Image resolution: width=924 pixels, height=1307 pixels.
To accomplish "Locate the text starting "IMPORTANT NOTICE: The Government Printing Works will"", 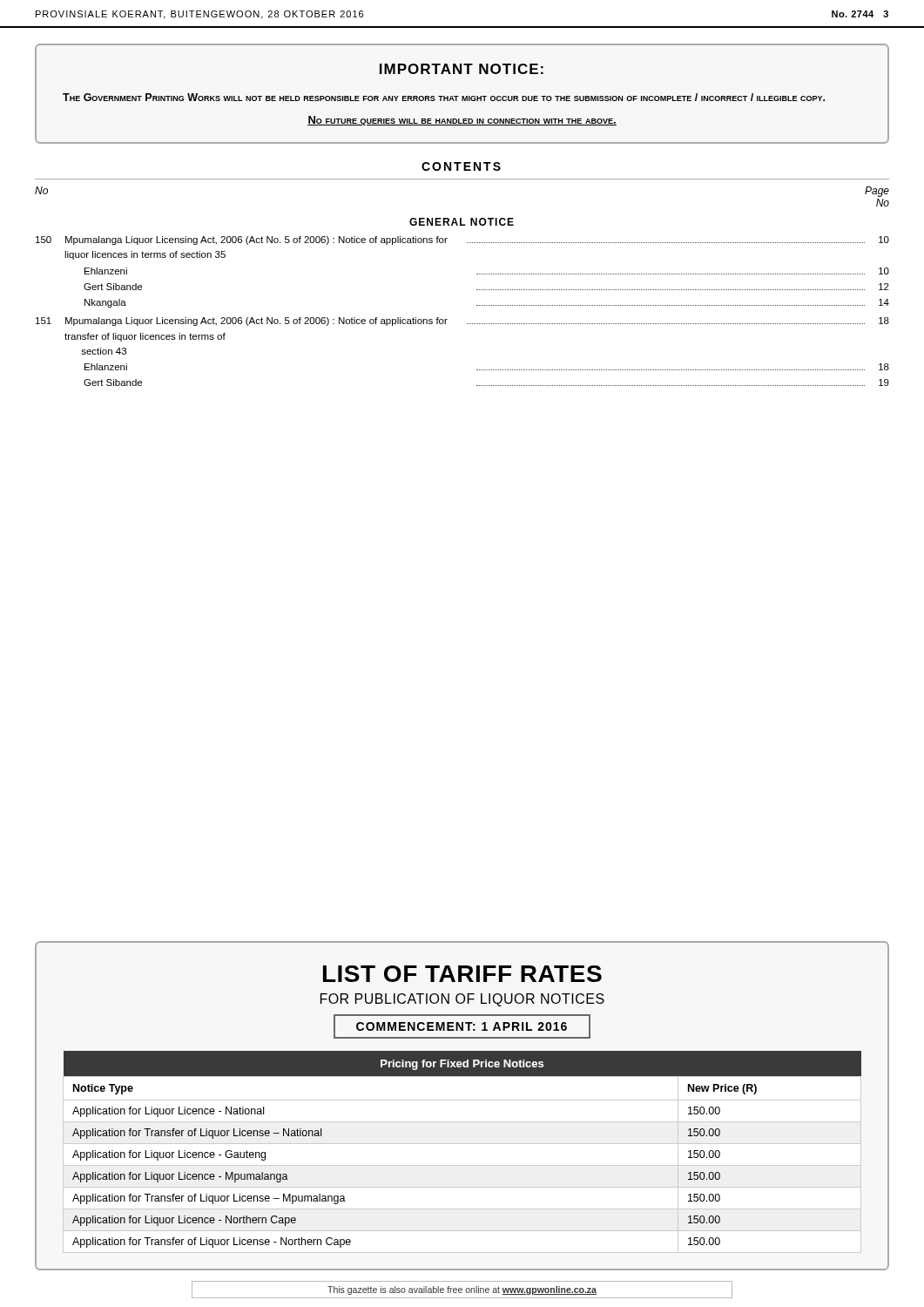I will (x=462, y=94).
